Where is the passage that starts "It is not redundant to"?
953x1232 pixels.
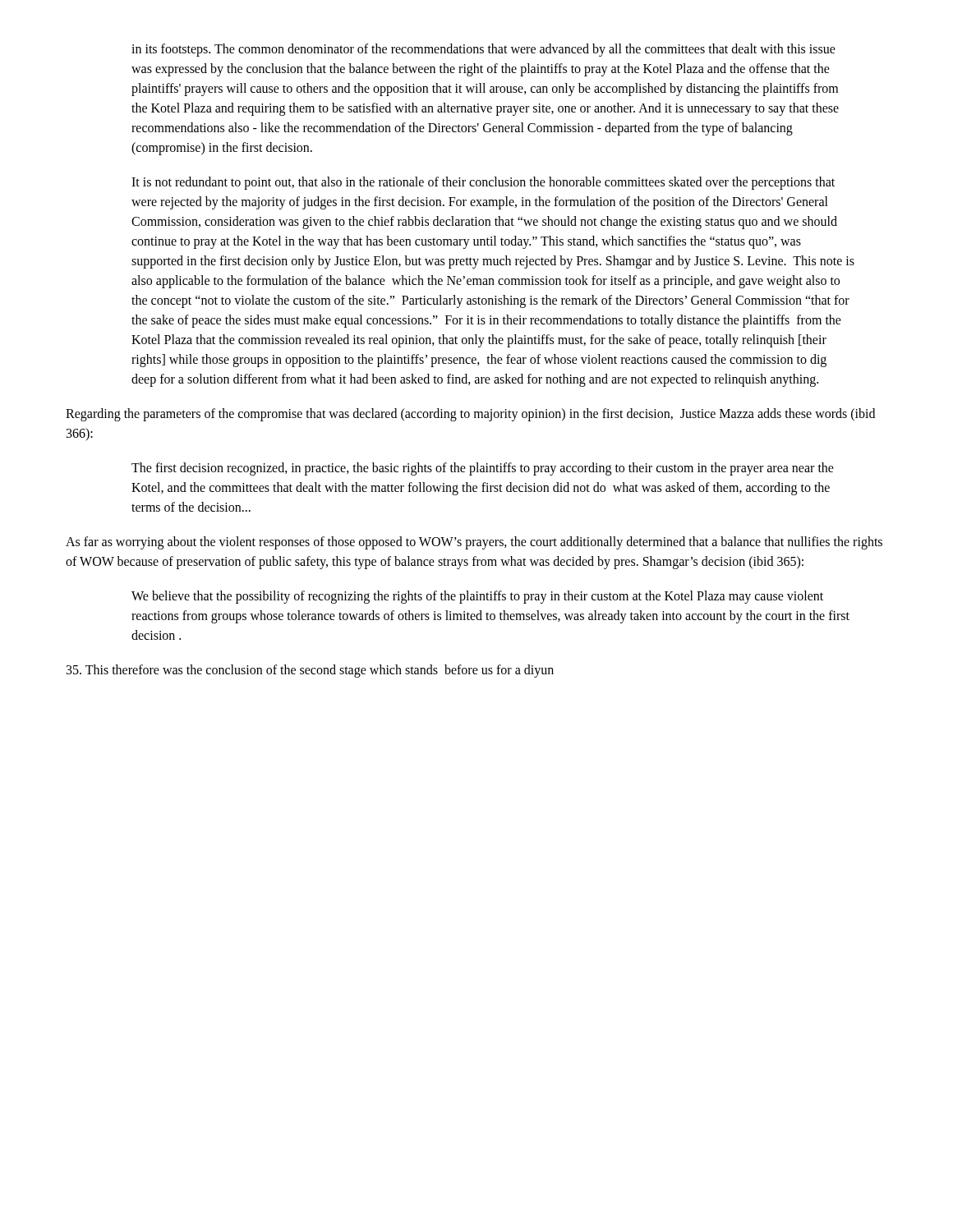[x=493, y=281]
